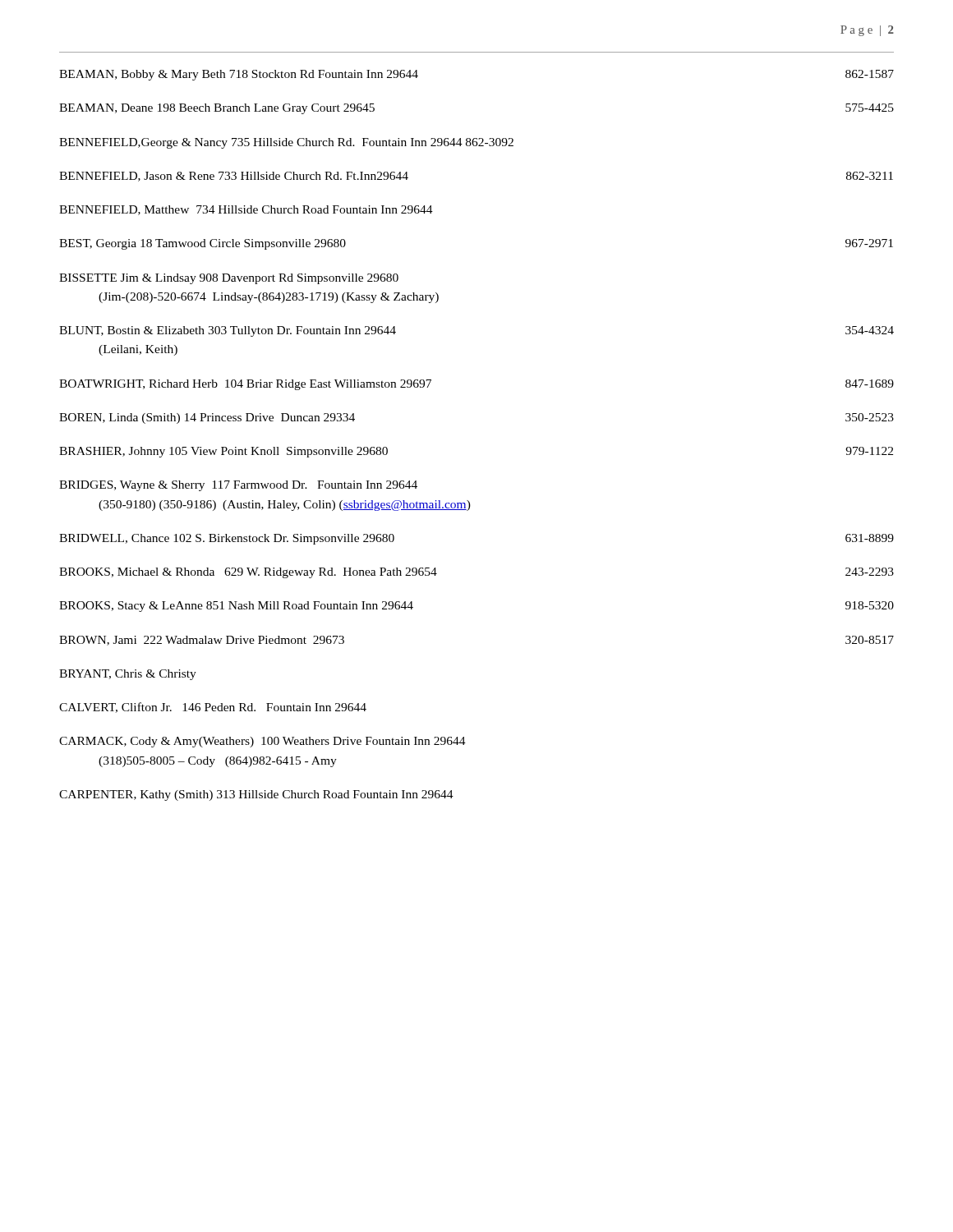
Task: Navigate to the text block starting "CALVERT, Clifton Jr. 146 Peden Rd. Fountain Inn"
Action: pos(213,707)
